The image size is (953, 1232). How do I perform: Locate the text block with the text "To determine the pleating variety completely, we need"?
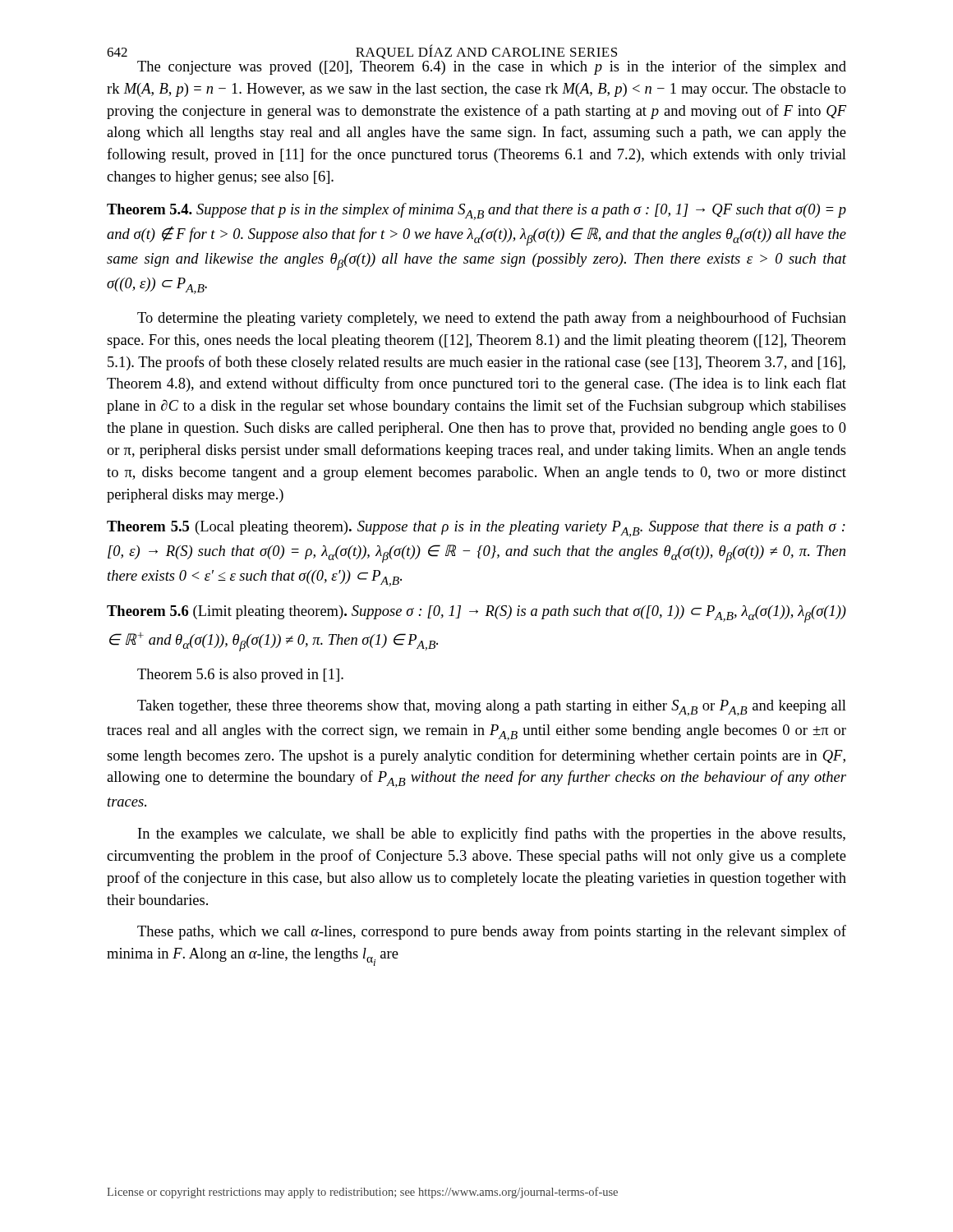pyautogui.click(x=476, y=406)
